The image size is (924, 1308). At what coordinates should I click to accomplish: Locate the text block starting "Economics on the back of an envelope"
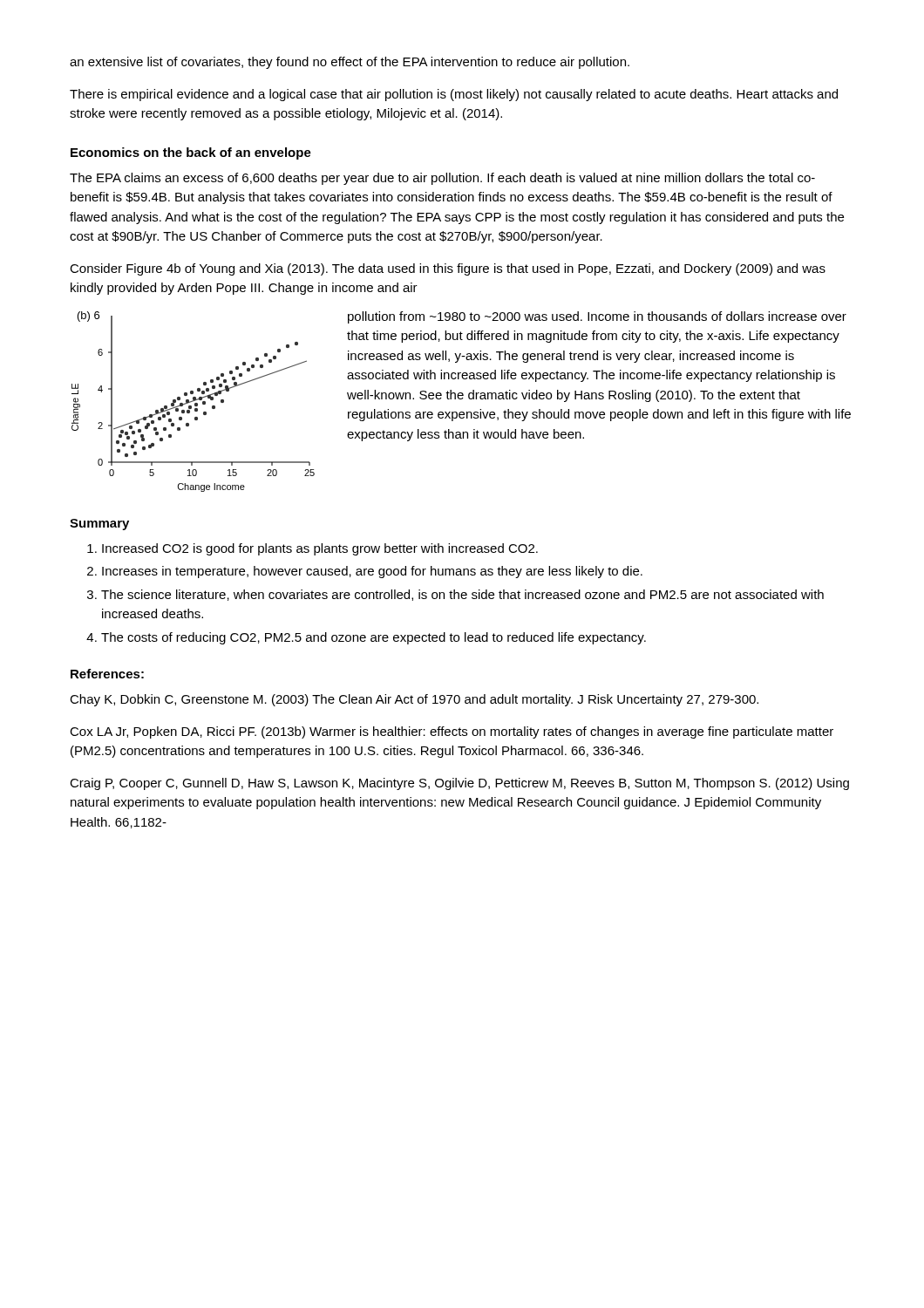(x=190, y=152)
